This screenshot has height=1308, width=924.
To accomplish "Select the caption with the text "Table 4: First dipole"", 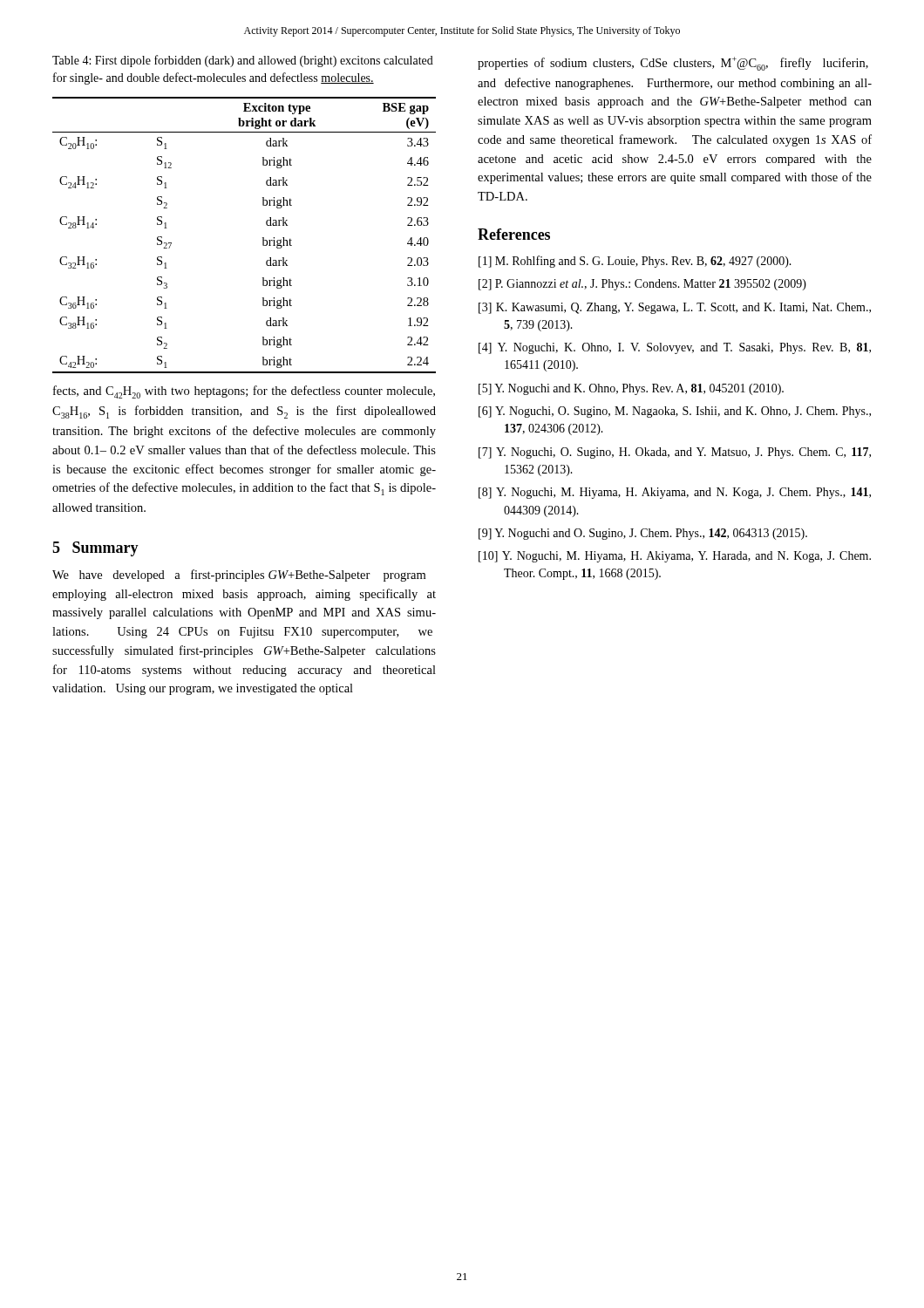I will point(243,69).
